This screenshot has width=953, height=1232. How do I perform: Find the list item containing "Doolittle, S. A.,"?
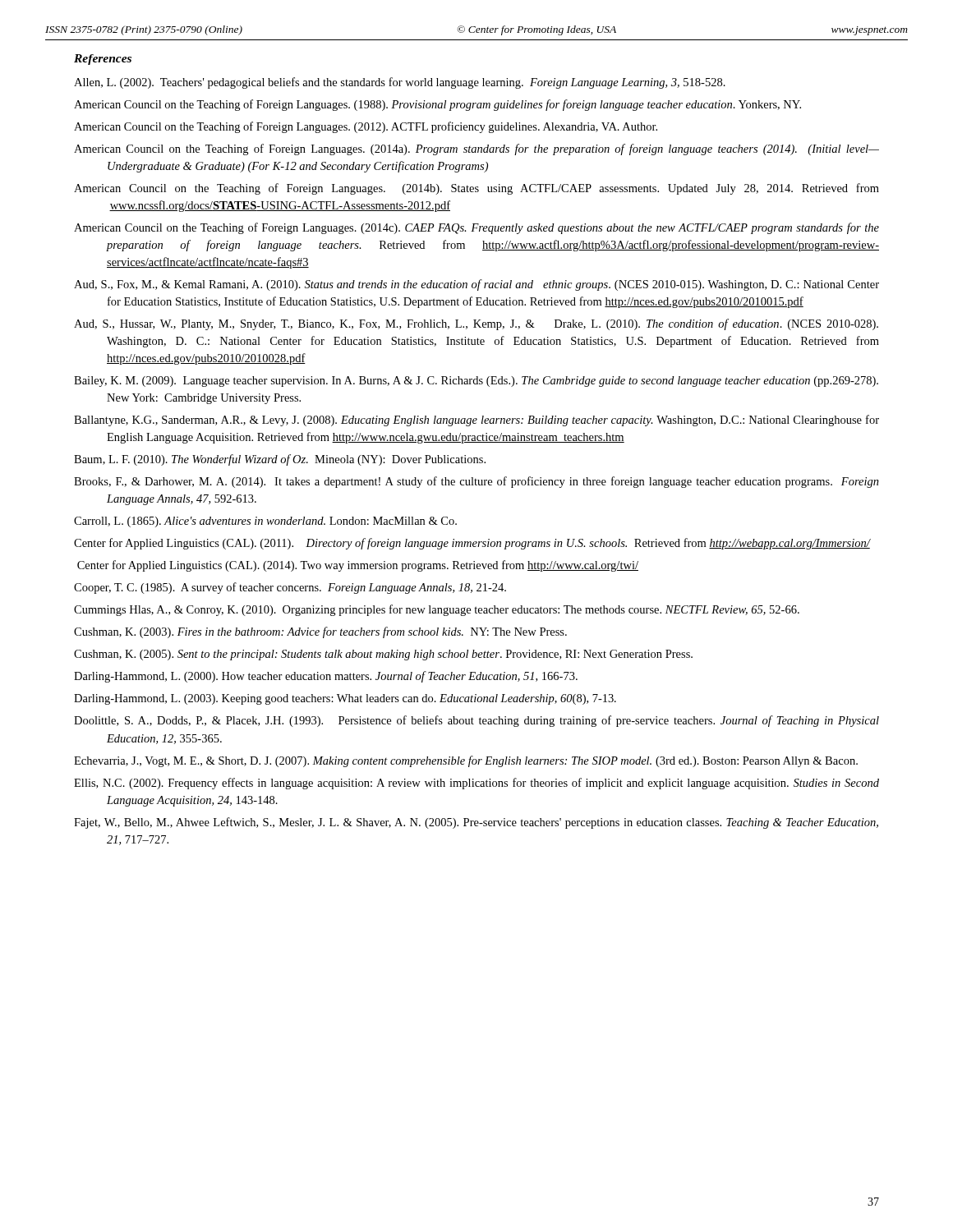476,729
